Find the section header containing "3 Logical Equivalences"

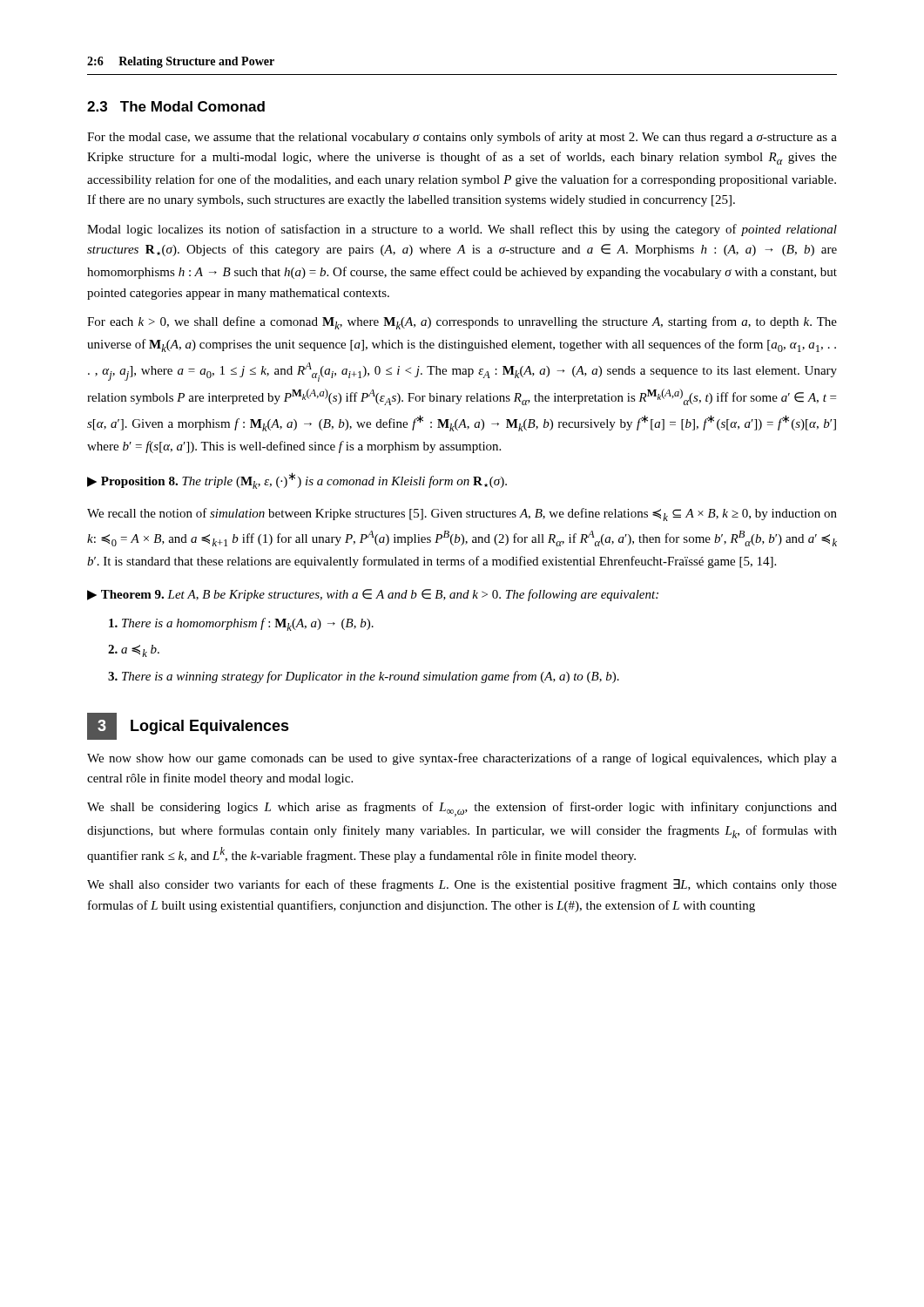pos(188,726)
